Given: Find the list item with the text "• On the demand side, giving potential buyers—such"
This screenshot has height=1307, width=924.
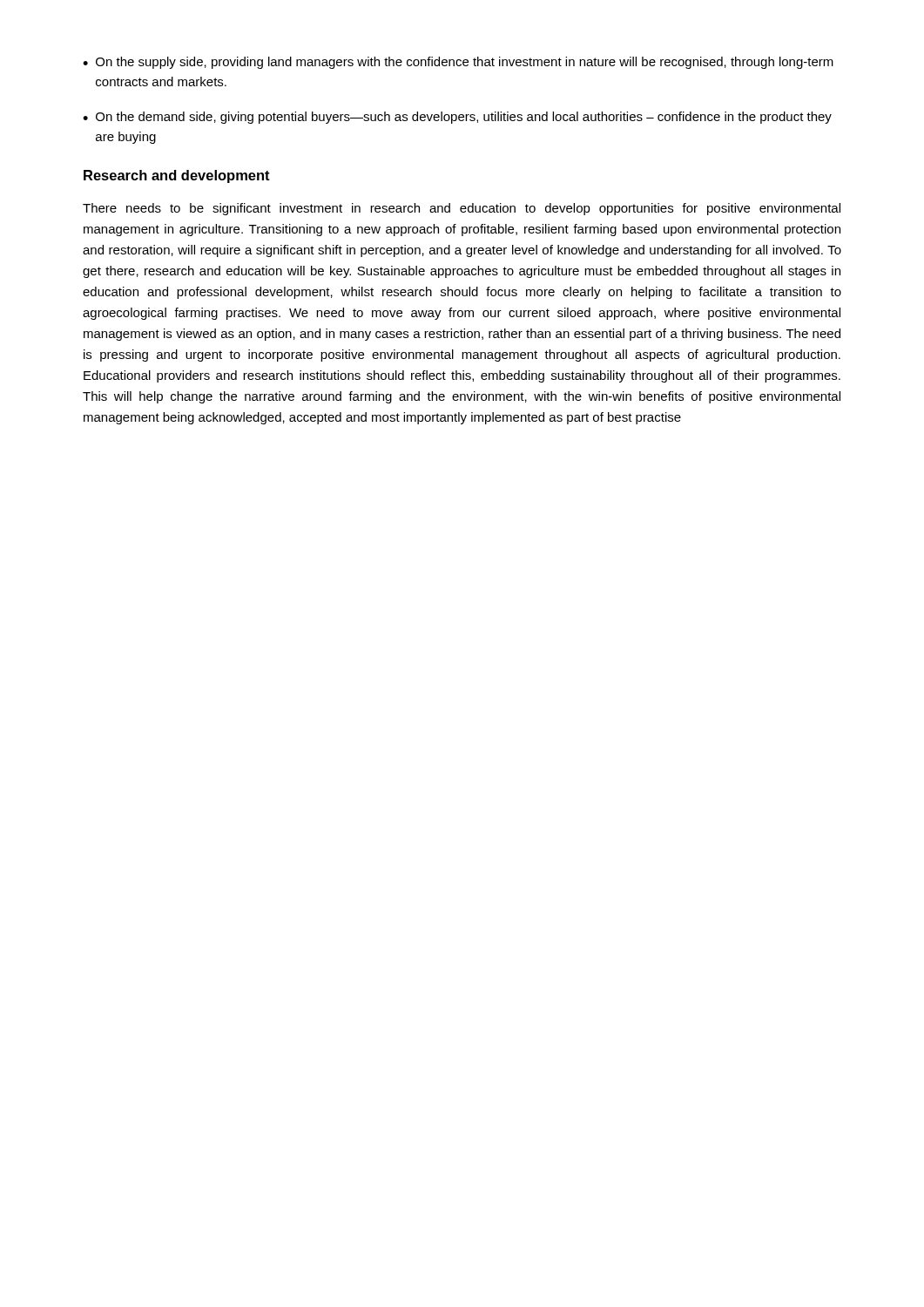Looking at the screenshot, I should [x=462, y=127].
